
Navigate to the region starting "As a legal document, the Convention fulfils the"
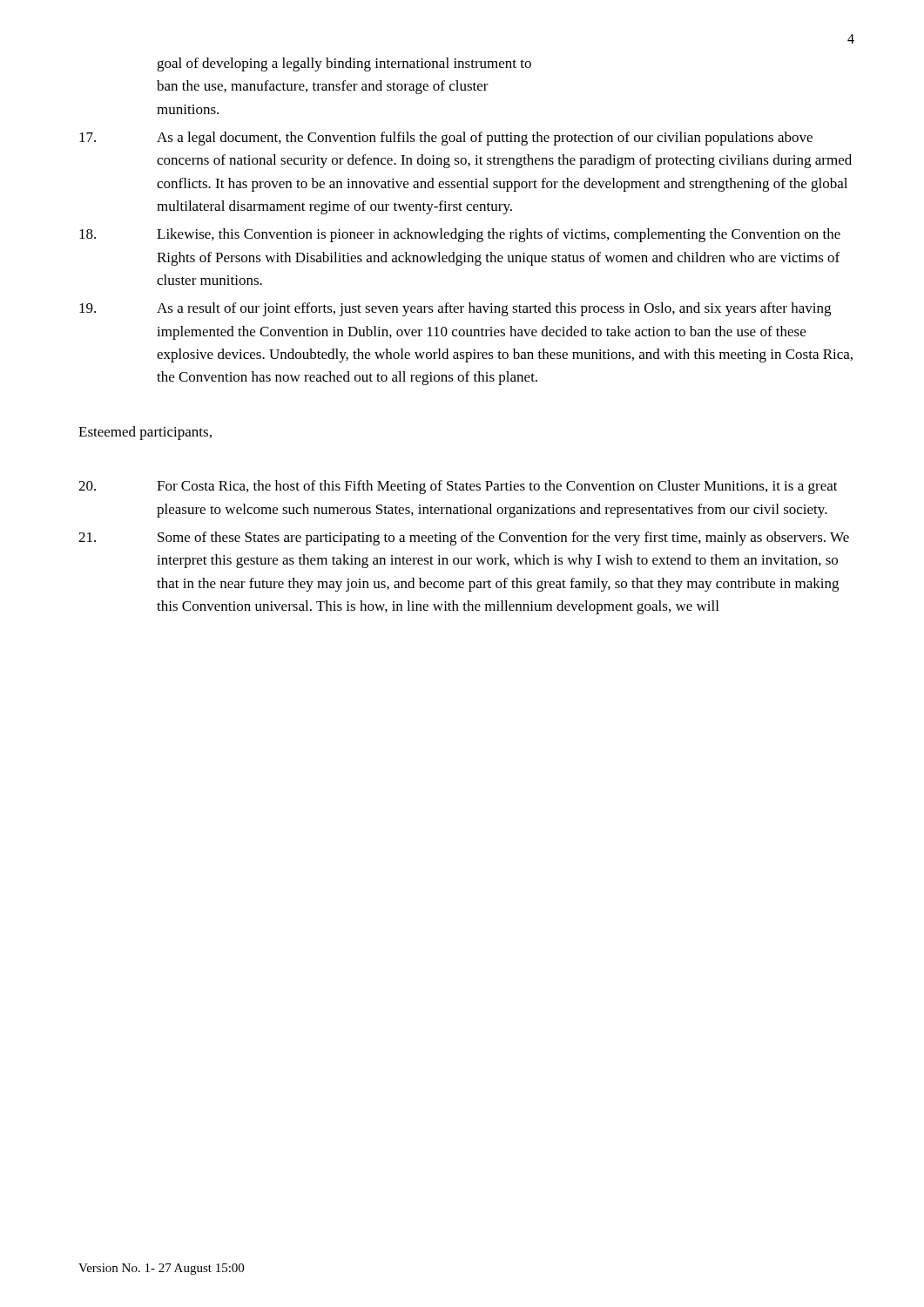coord(466,172)
